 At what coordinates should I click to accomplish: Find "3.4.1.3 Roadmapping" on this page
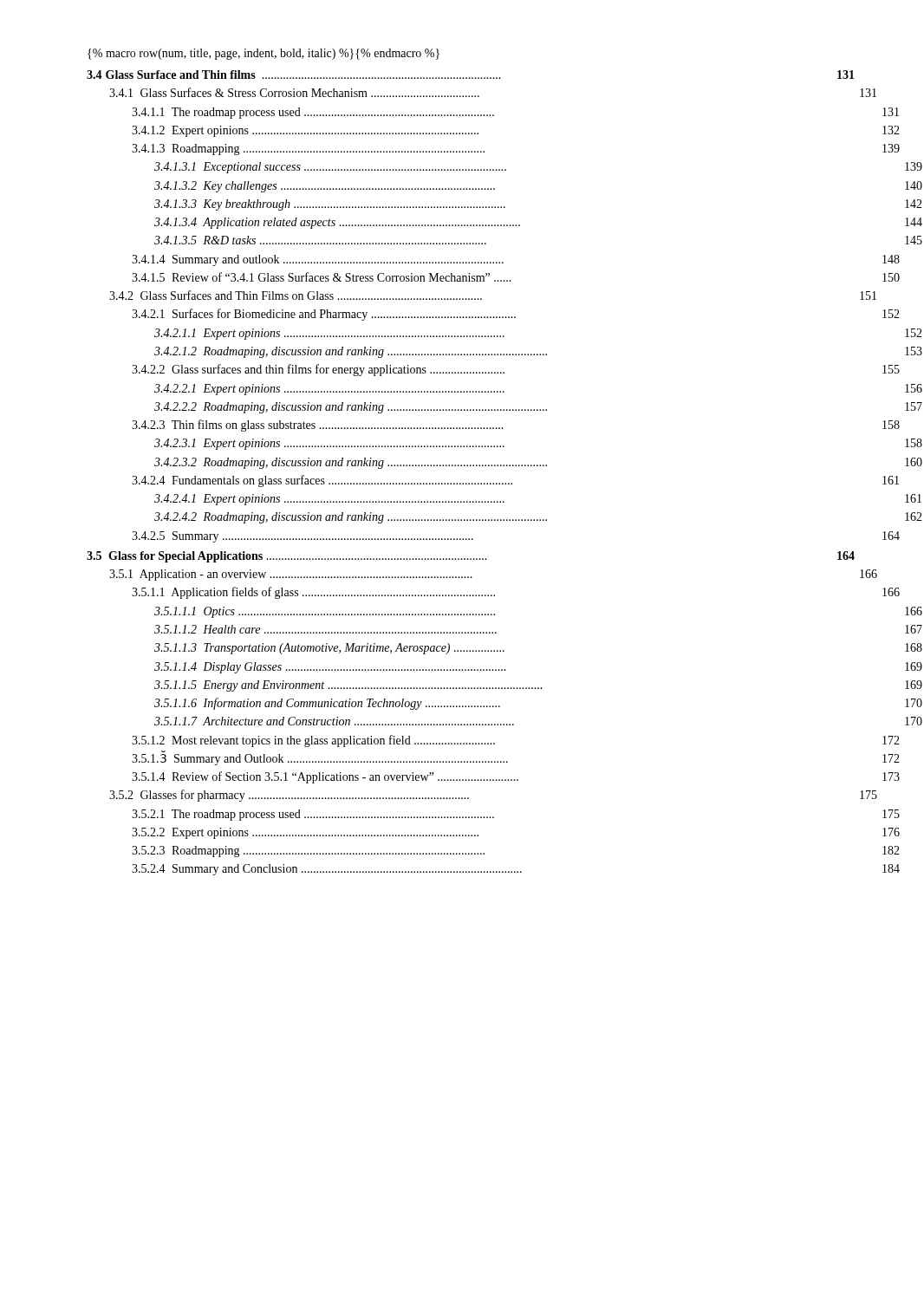coord(238,150)
